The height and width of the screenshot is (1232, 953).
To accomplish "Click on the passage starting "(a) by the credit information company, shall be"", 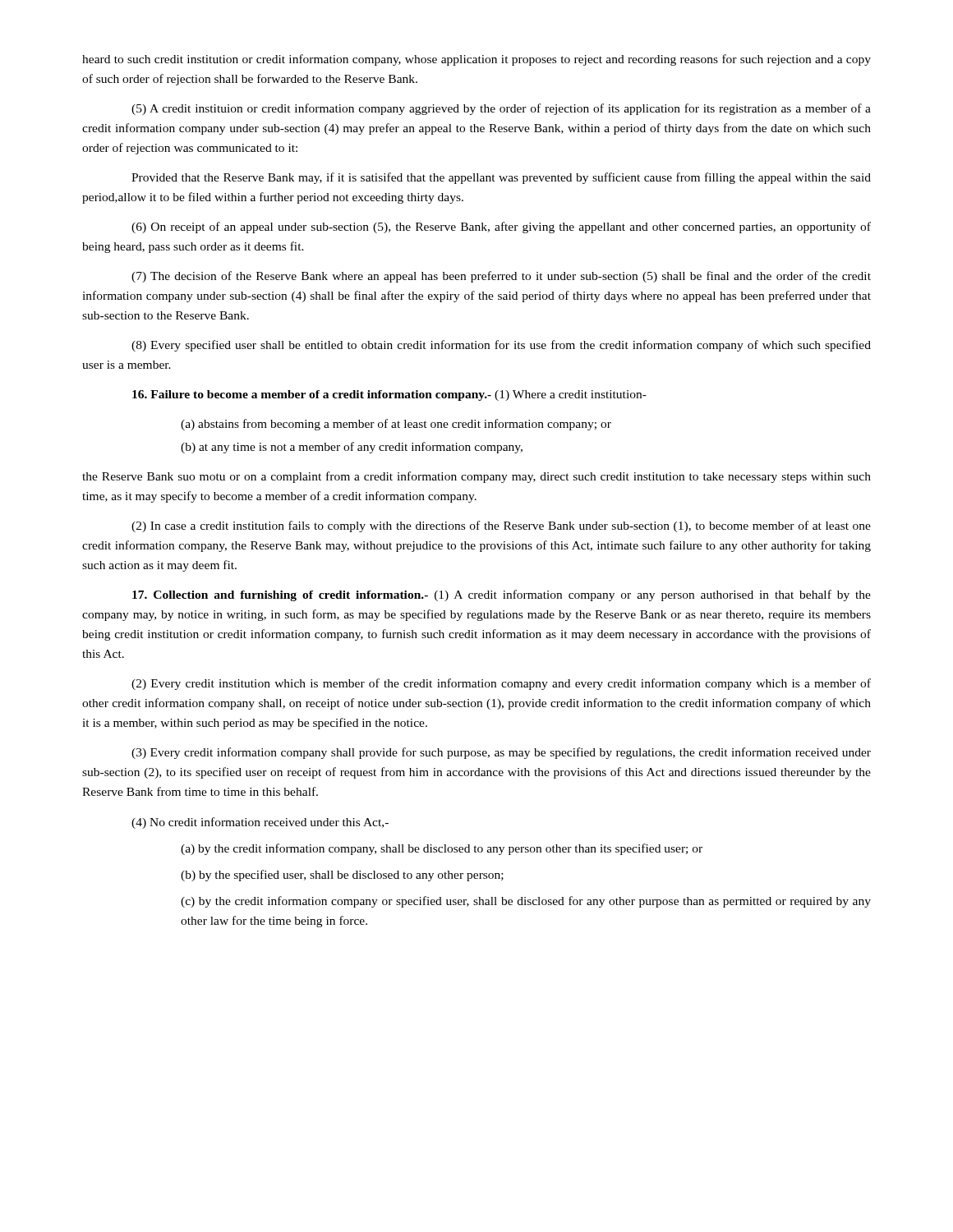I will [x=442, y=848].
